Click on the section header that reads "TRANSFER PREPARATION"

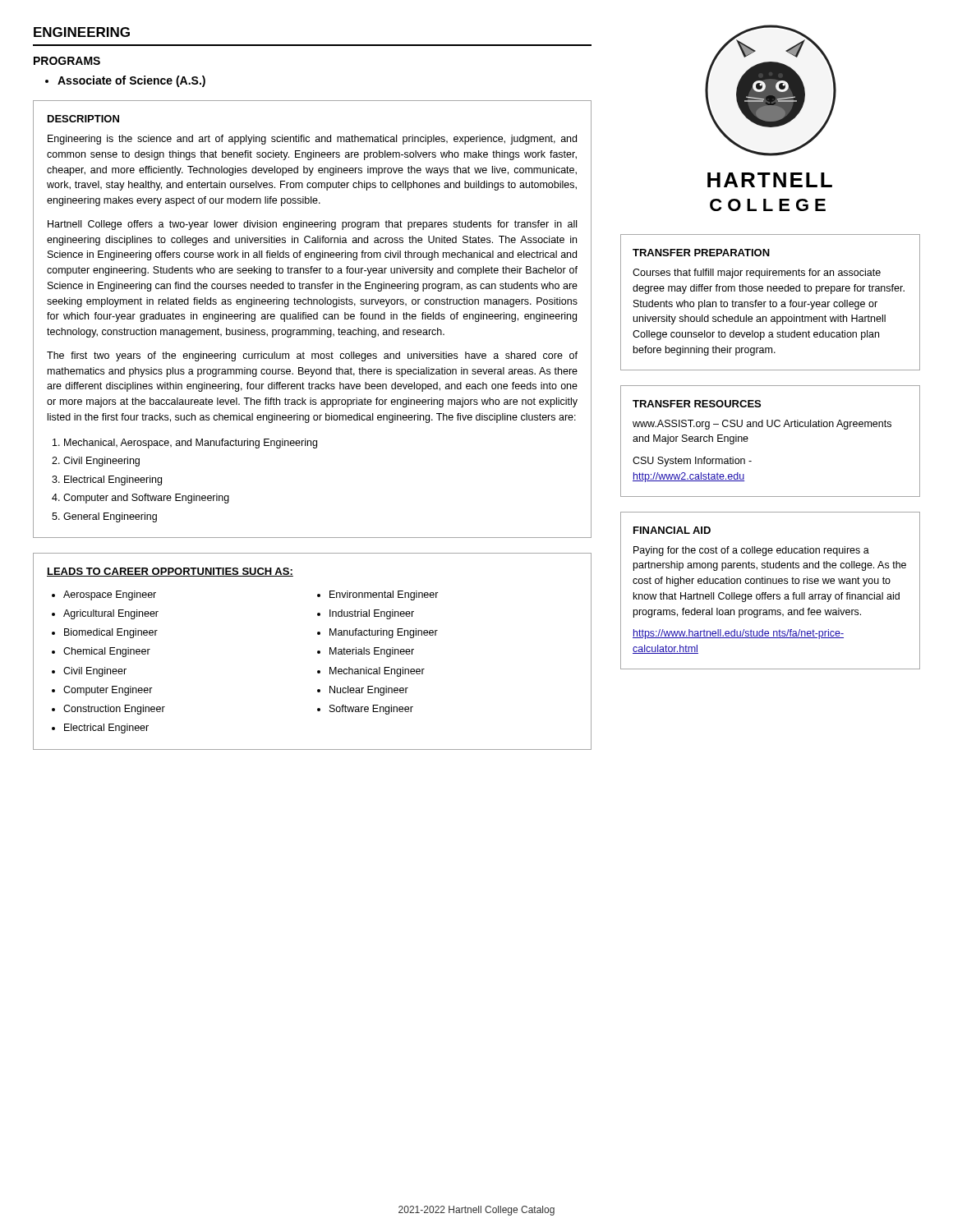[701, 253]
